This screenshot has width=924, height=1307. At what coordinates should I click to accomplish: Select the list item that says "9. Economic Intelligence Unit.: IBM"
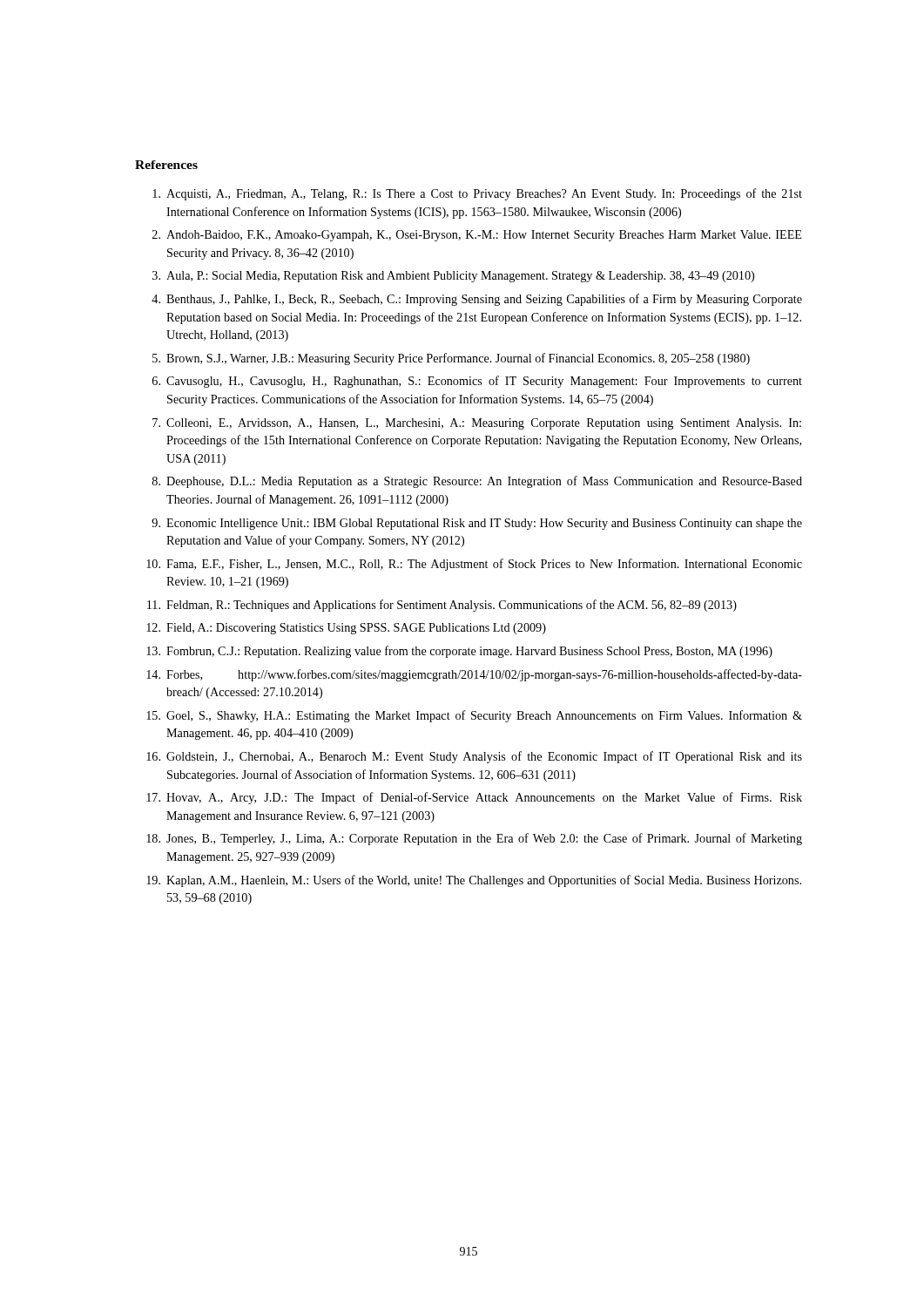pyautogui.click(x=469, y=532)
